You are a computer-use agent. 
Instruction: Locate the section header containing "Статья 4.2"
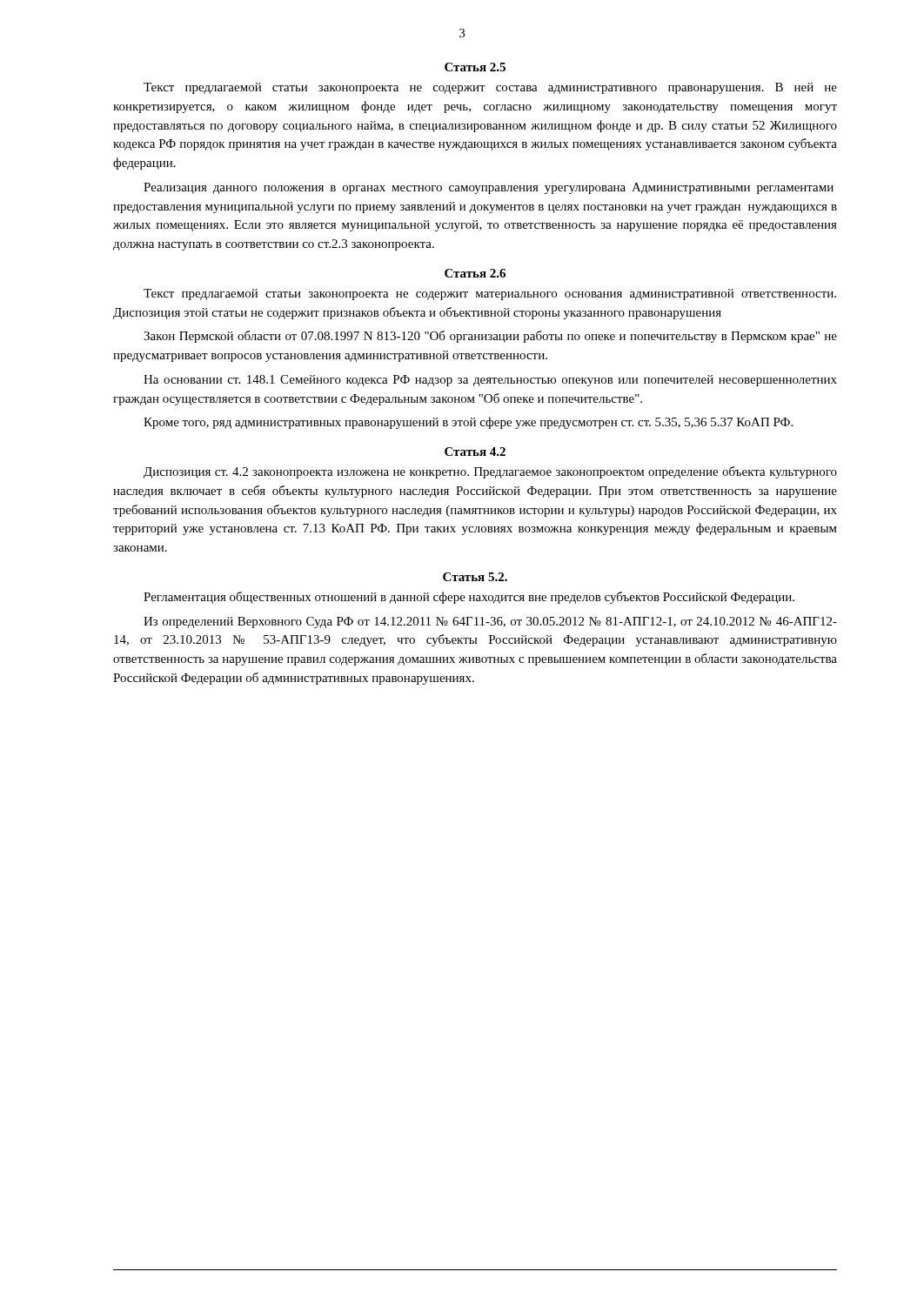475,452
